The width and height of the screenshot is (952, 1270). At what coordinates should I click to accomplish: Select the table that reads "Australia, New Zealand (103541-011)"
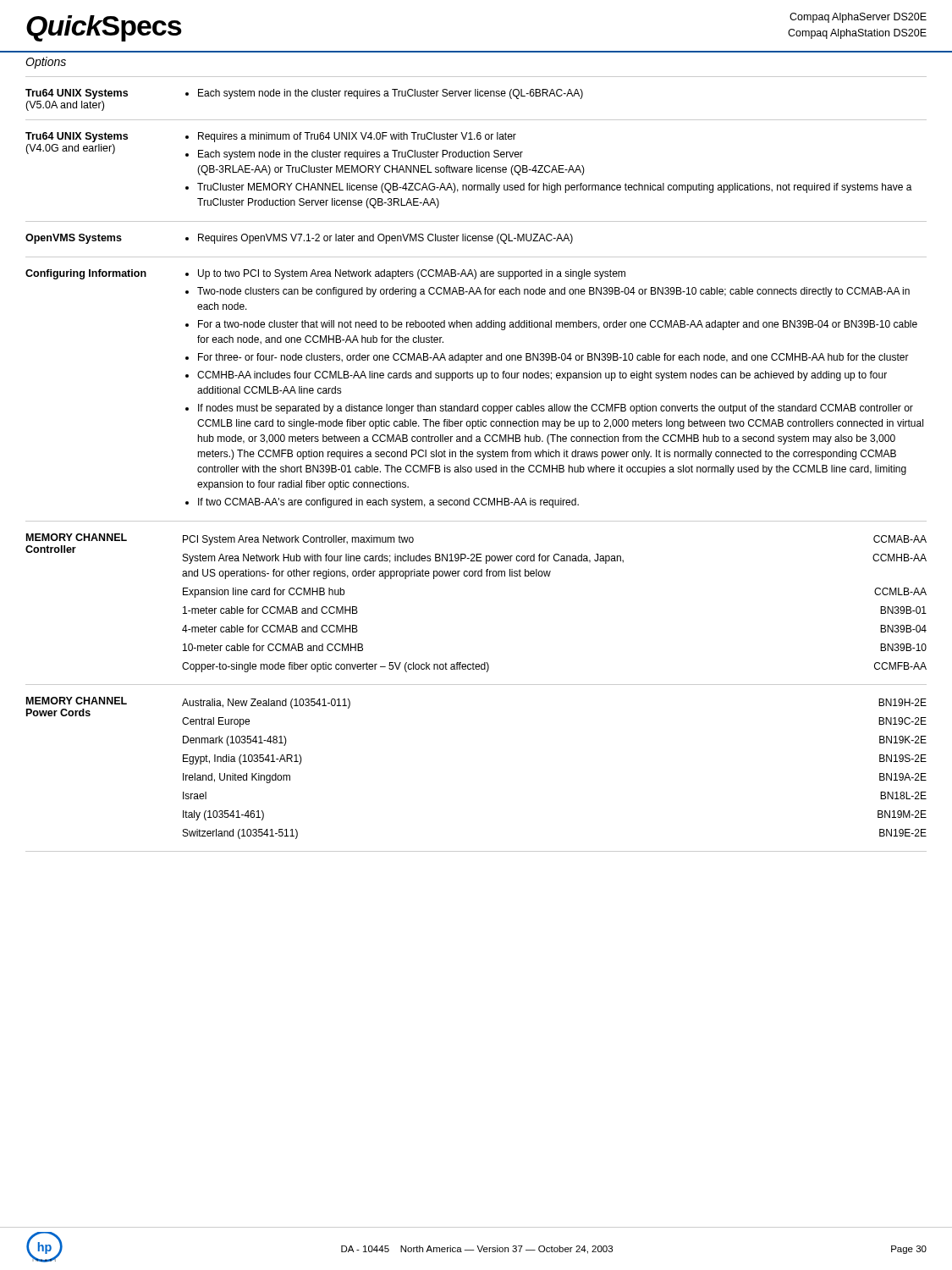476,768
